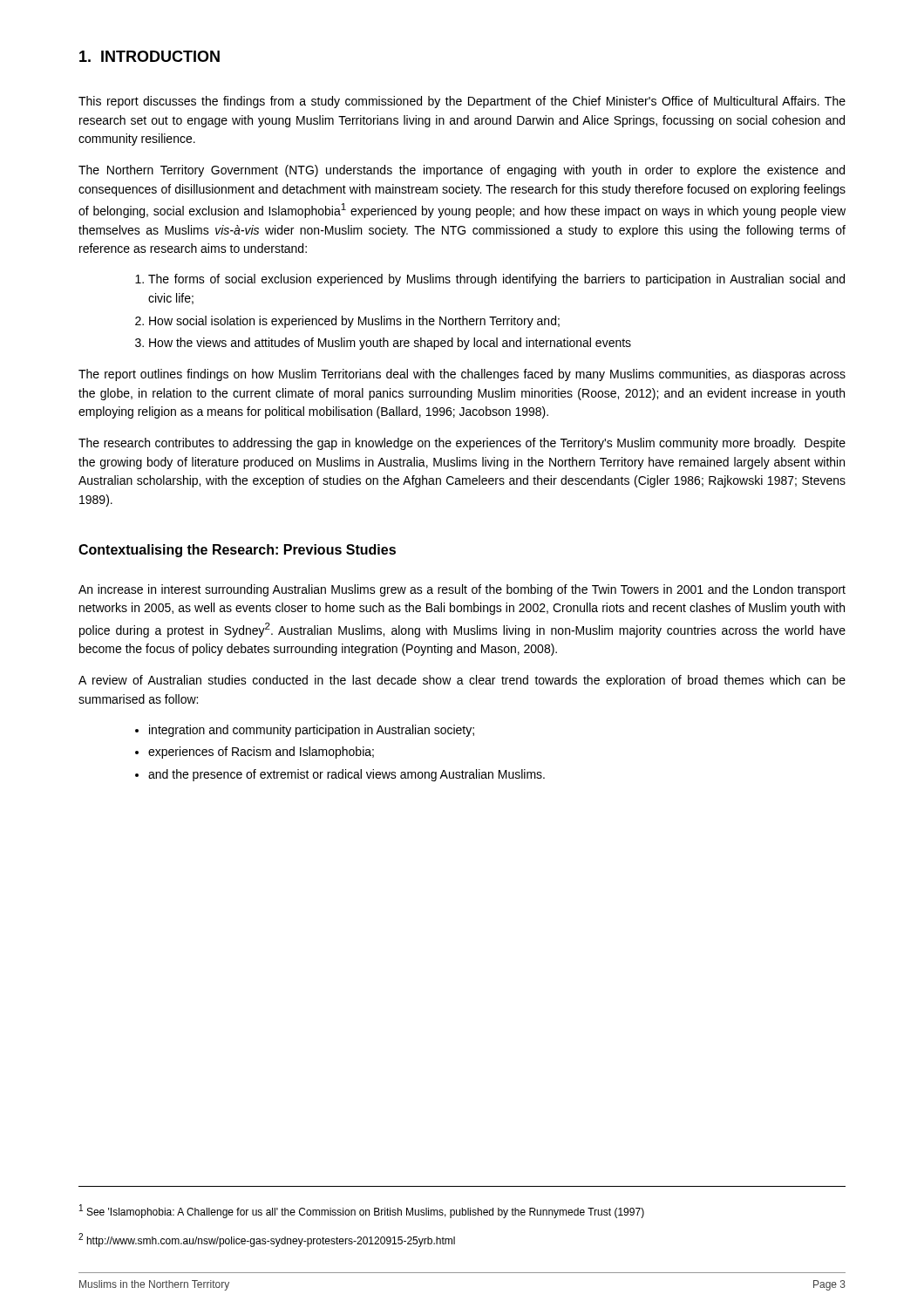Find the element starting "The forms of social exclusion"
The image size is (924, 1308).
[x=497, y=289]
